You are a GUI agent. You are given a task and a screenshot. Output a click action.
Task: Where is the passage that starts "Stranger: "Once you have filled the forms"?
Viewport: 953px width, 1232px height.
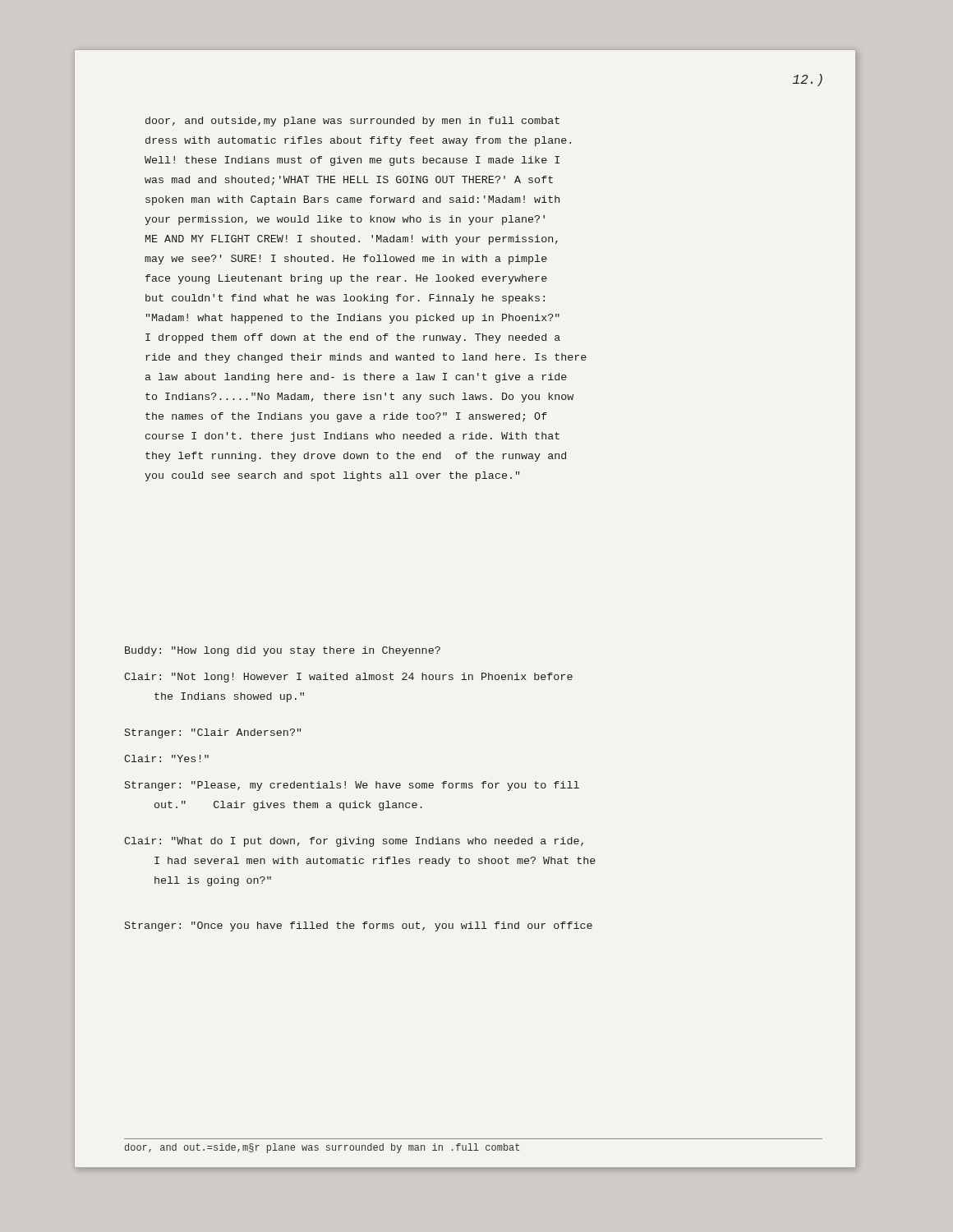tap(358, 926)
